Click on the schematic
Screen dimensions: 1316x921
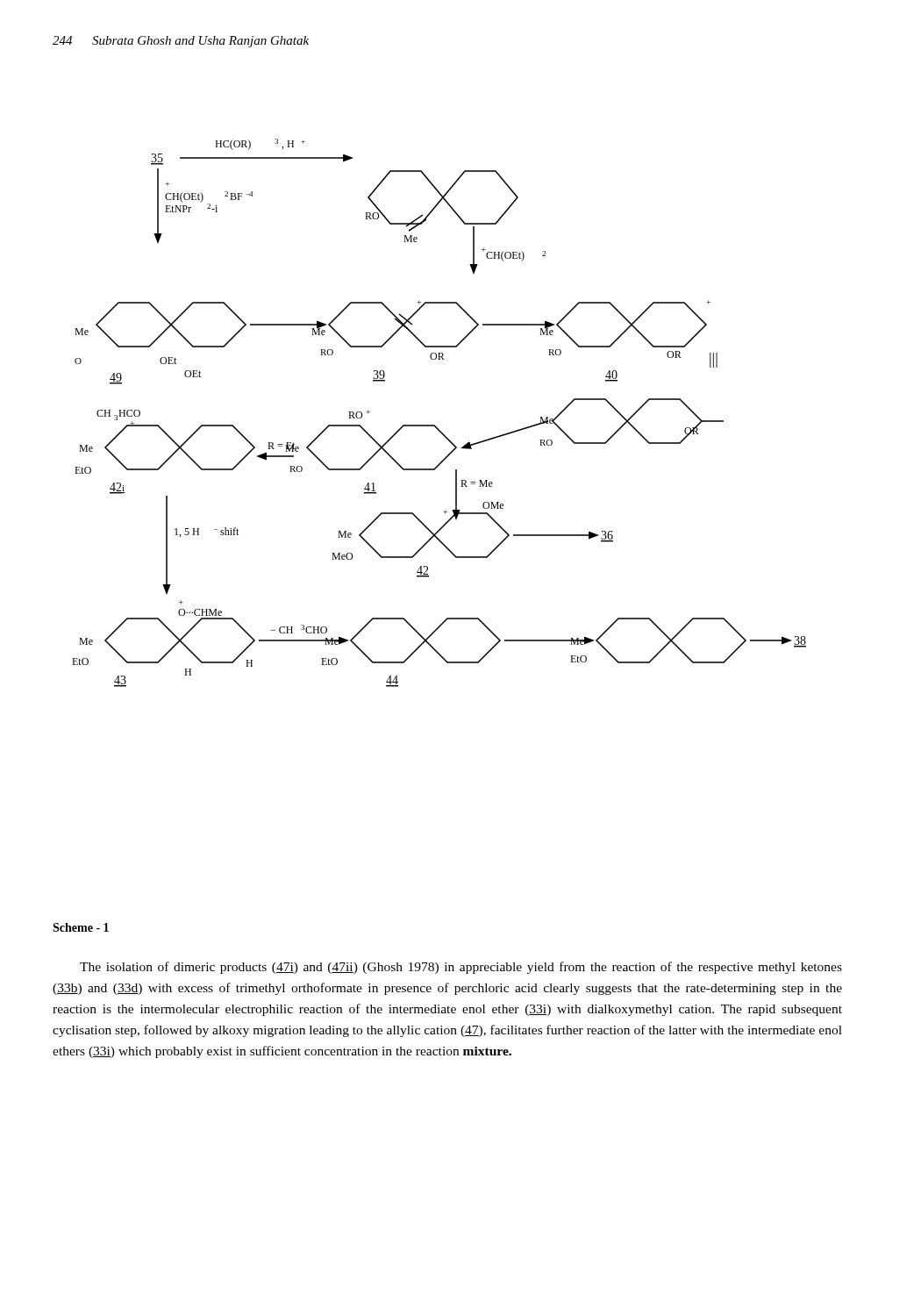456,491
